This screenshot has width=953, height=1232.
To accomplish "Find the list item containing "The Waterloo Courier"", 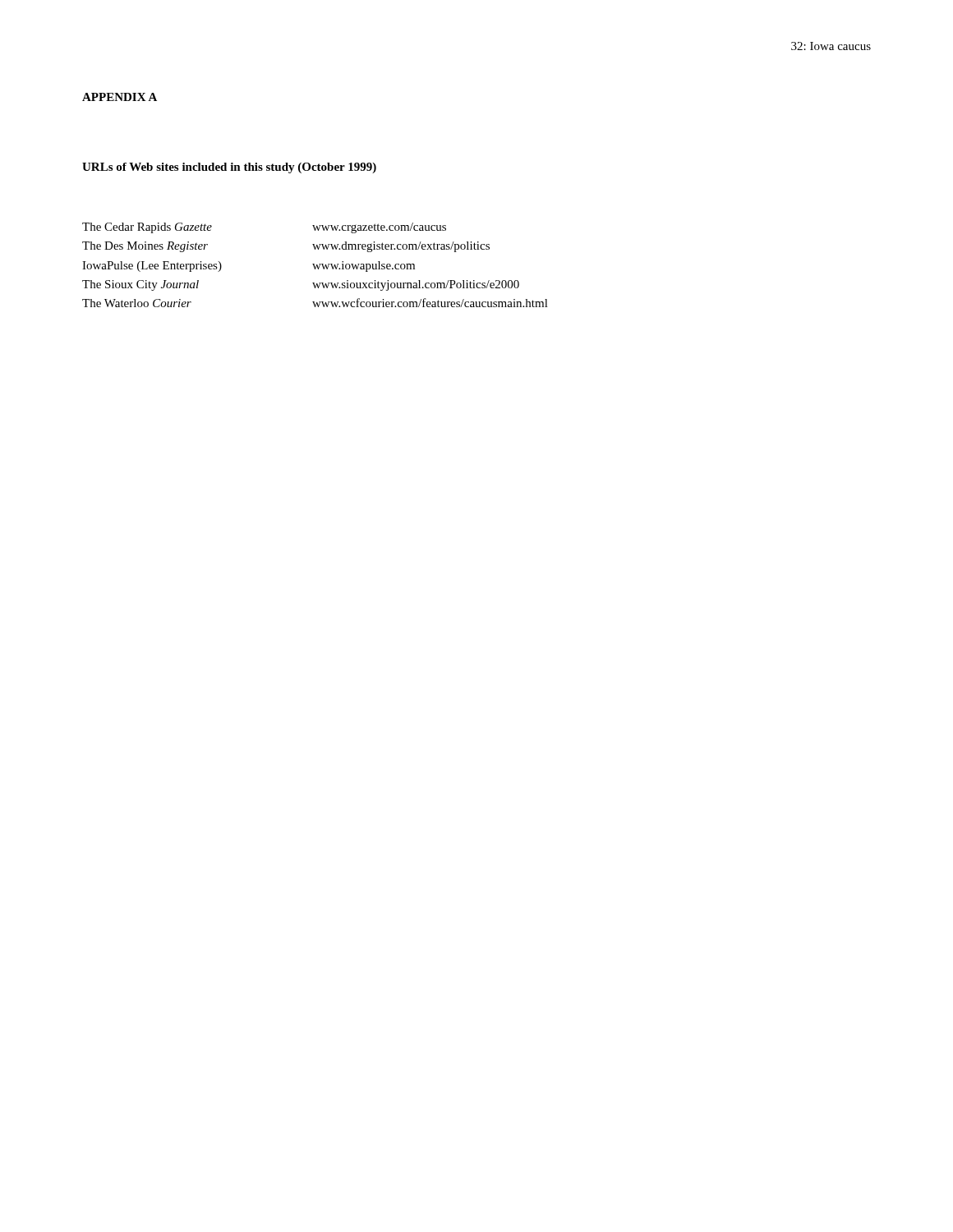I will pos(197,304).
